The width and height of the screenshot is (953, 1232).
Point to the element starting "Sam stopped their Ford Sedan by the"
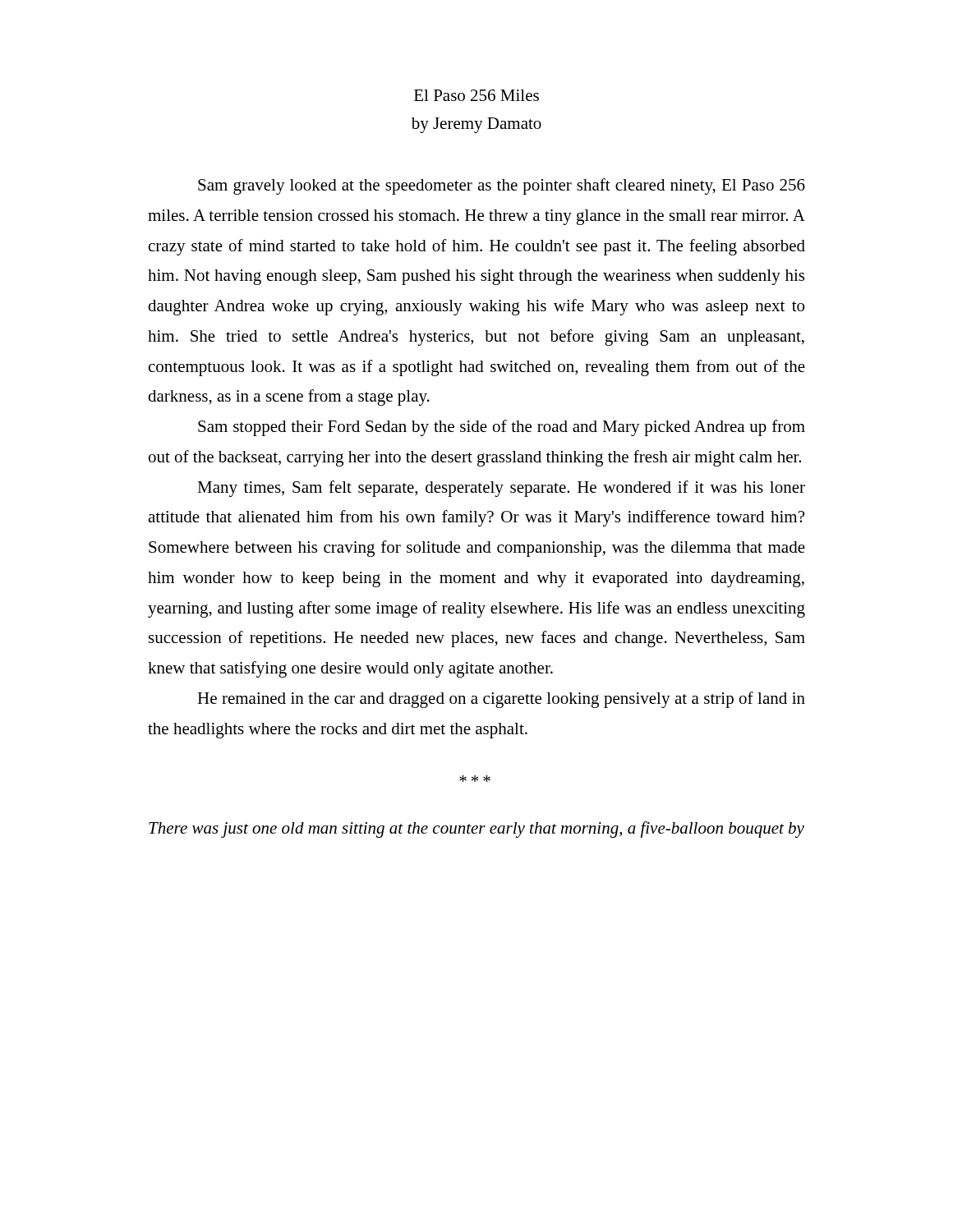[476, 441]
